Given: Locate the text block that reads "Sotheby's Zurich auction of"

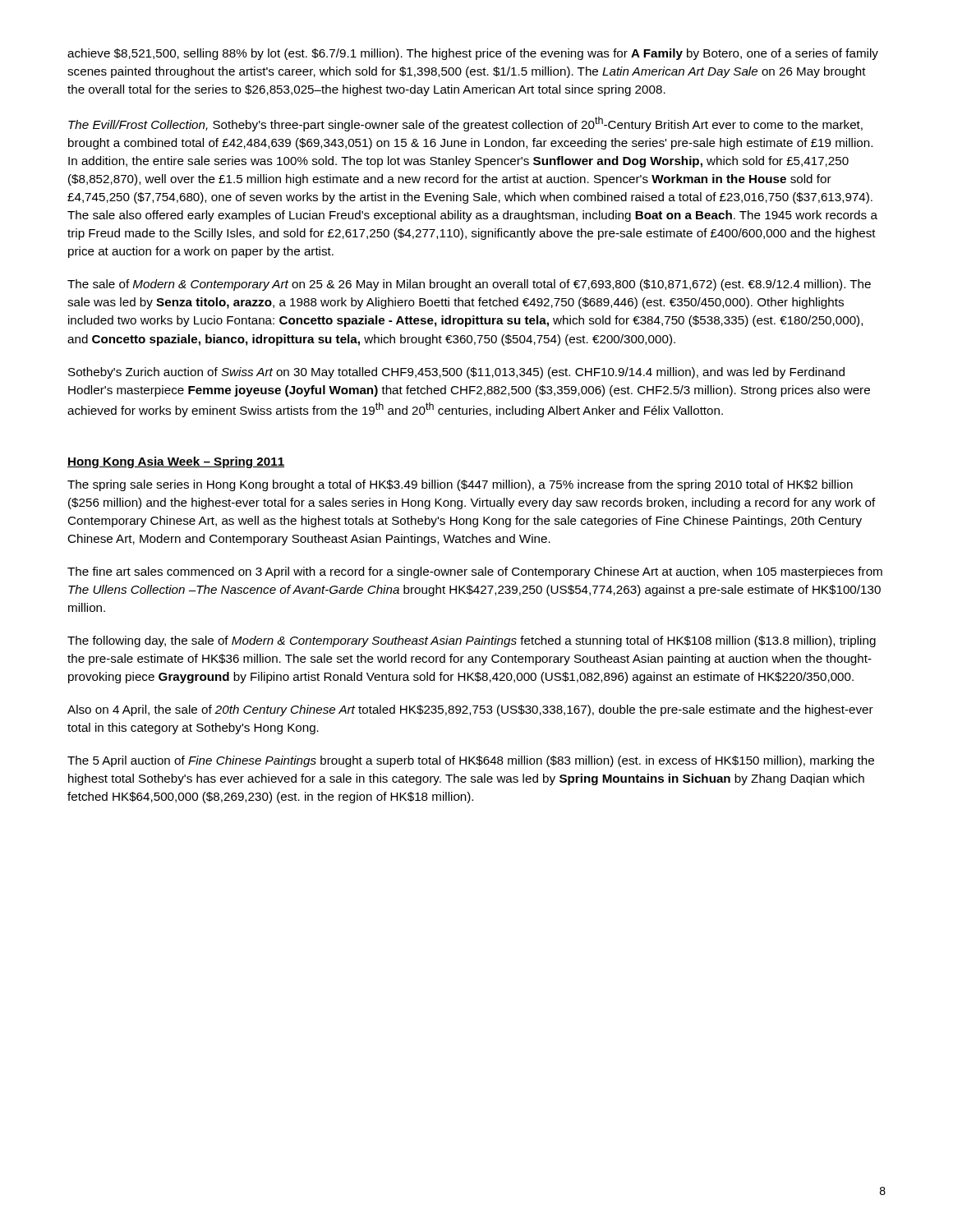Looking at the screenshot, I should 469,391.
